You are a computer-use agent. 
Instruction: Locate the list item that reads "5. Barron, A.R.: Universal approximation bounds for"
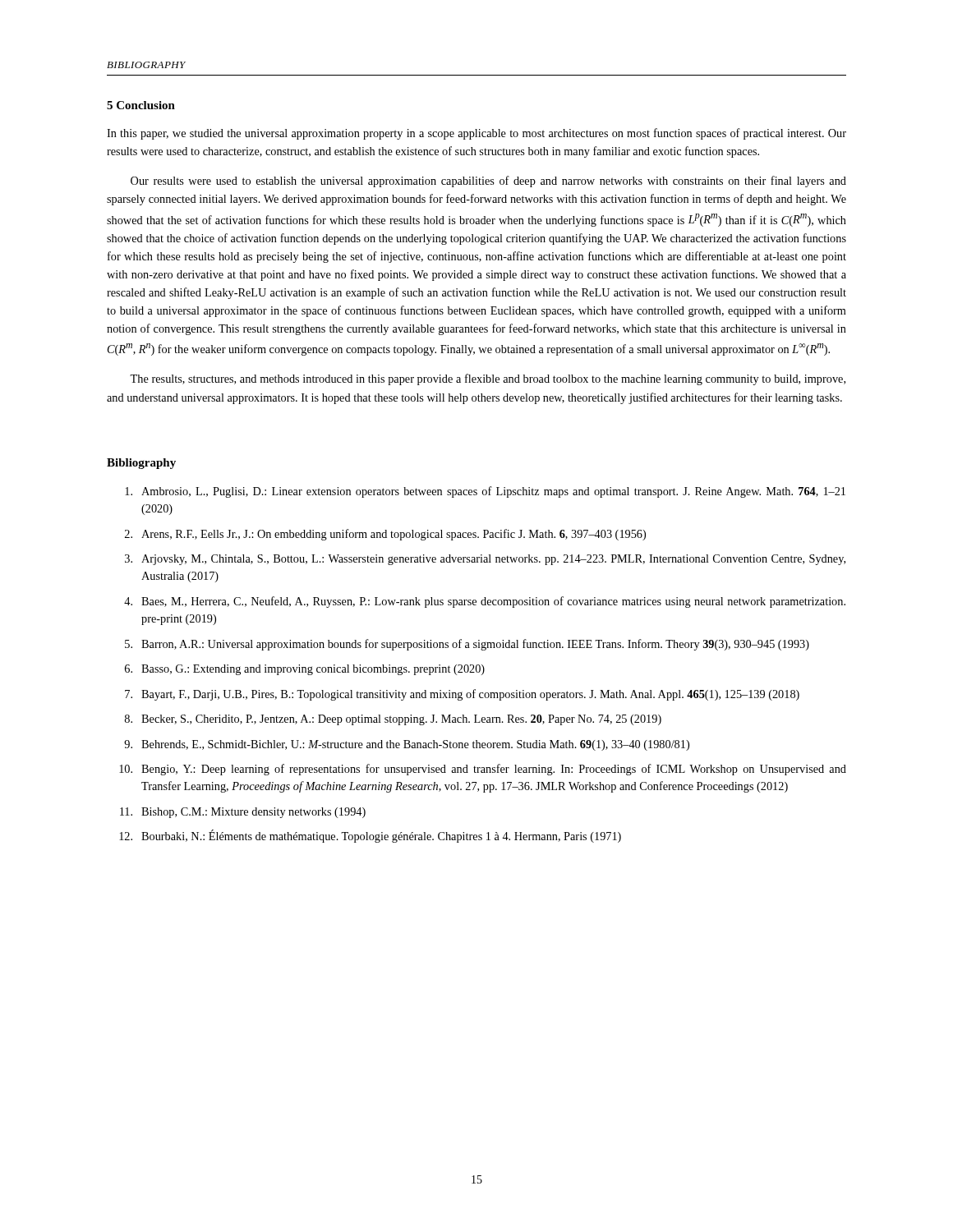click(x=476, y=644)
